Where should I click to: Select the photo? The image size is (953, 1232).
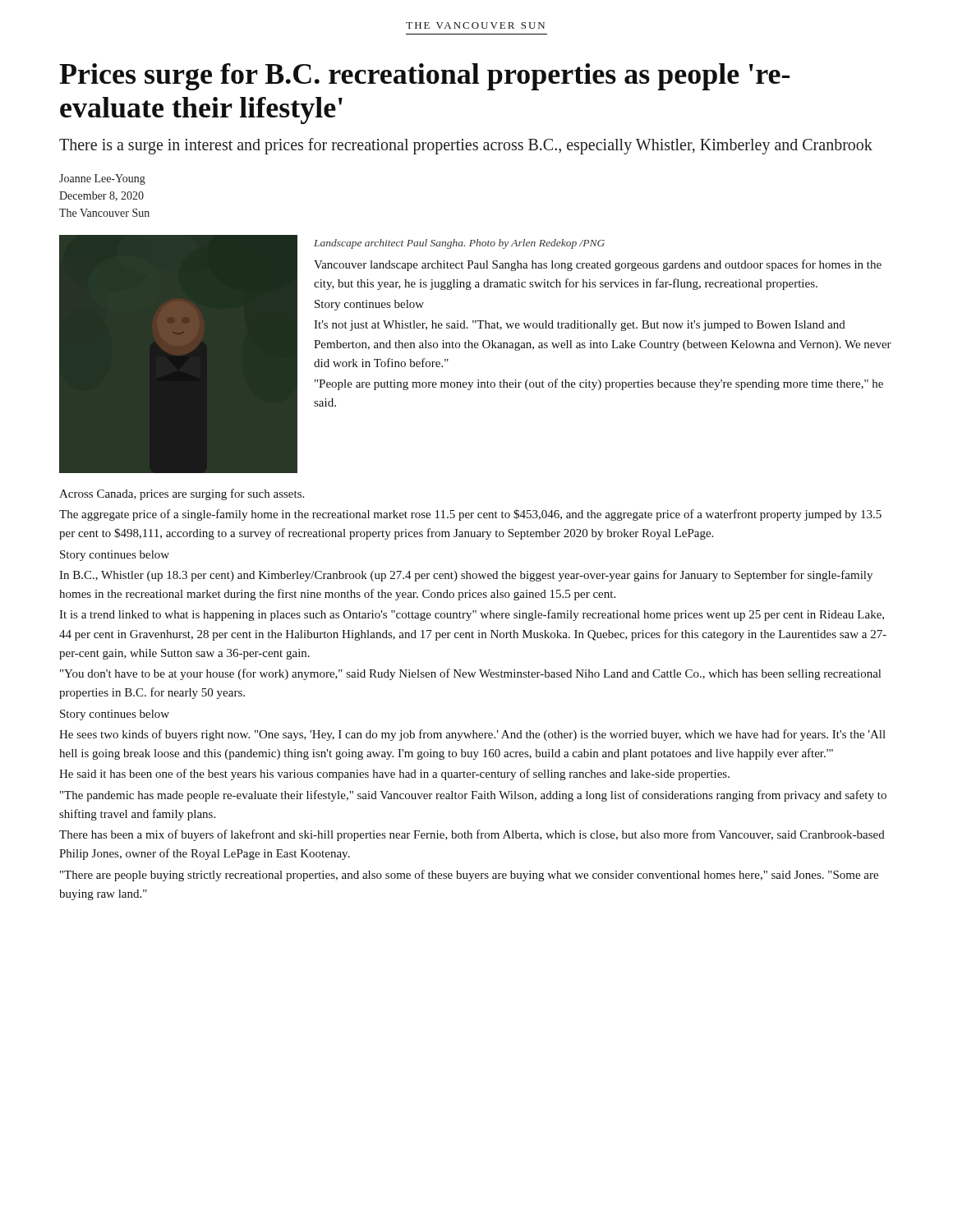point(178,354)
